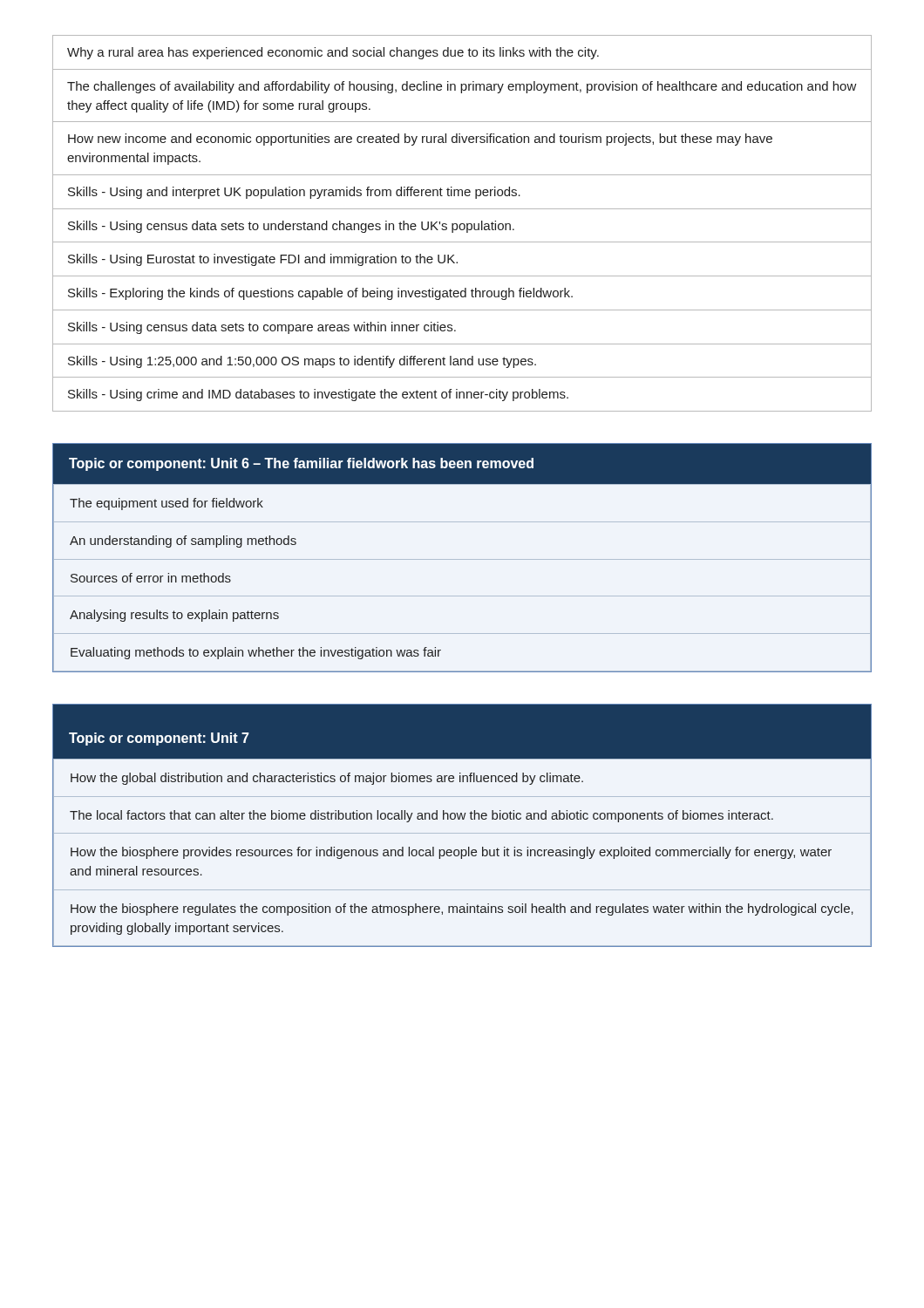This screenshot has width=924, height=1308.
Task: Locate the text starting "Sources of error in methods"
Action: pyautogui.click(x=462, y=578)
